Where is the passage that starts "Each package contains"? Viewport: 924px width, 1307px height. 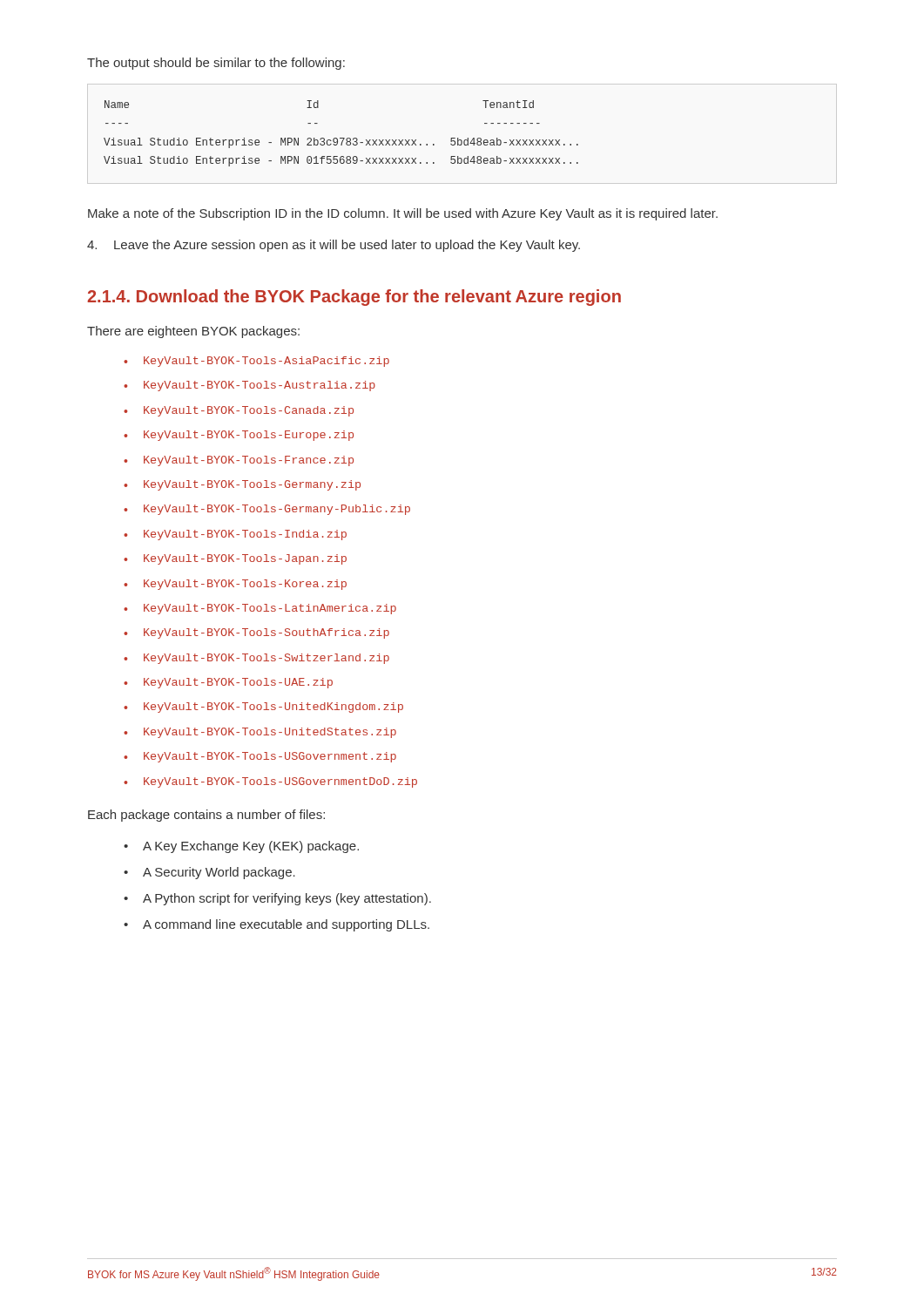[x=207, y=814]
